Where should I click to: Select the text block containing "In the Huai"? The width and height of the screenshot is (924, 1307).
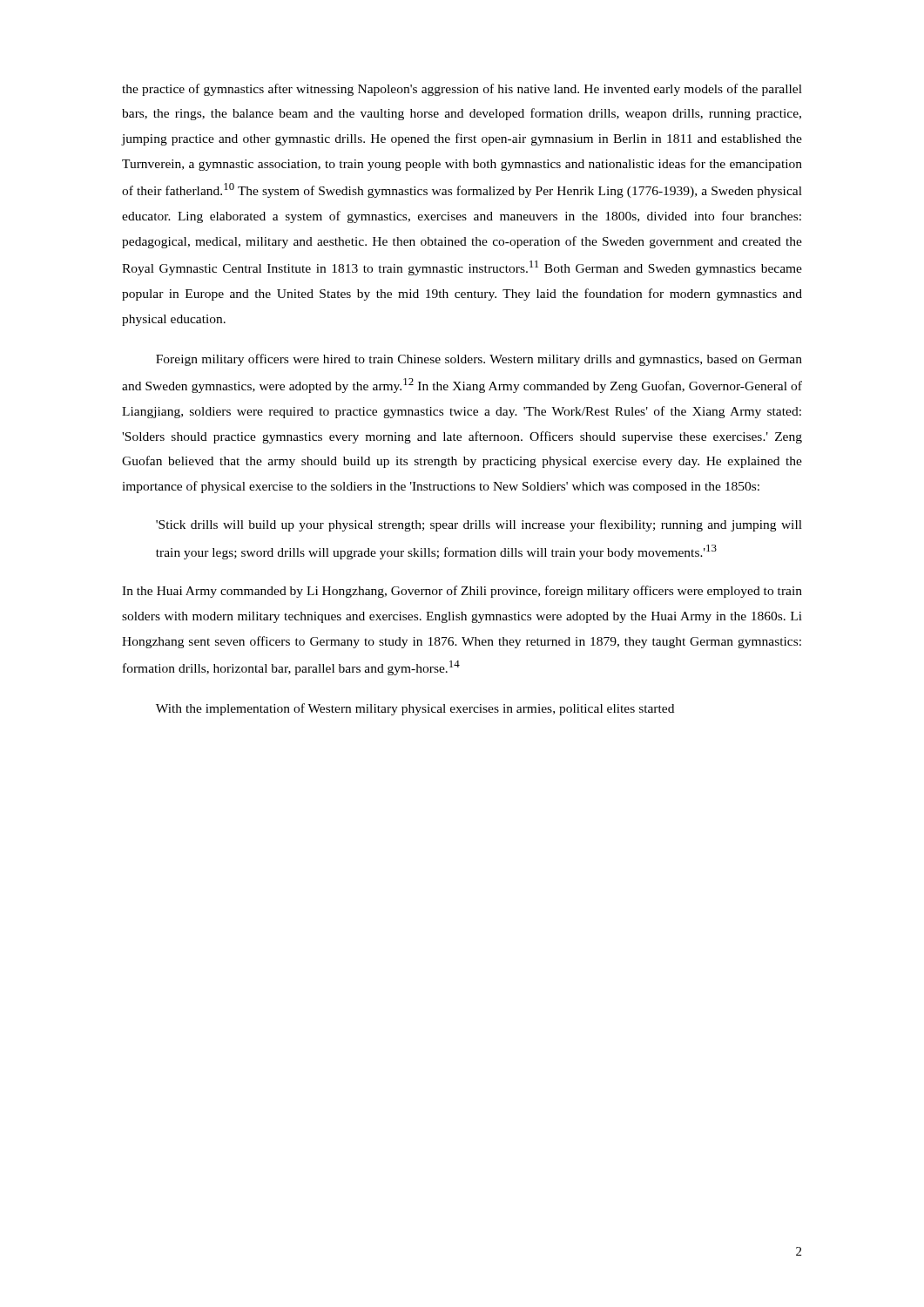pyautogui.click(x=462, y=630)
